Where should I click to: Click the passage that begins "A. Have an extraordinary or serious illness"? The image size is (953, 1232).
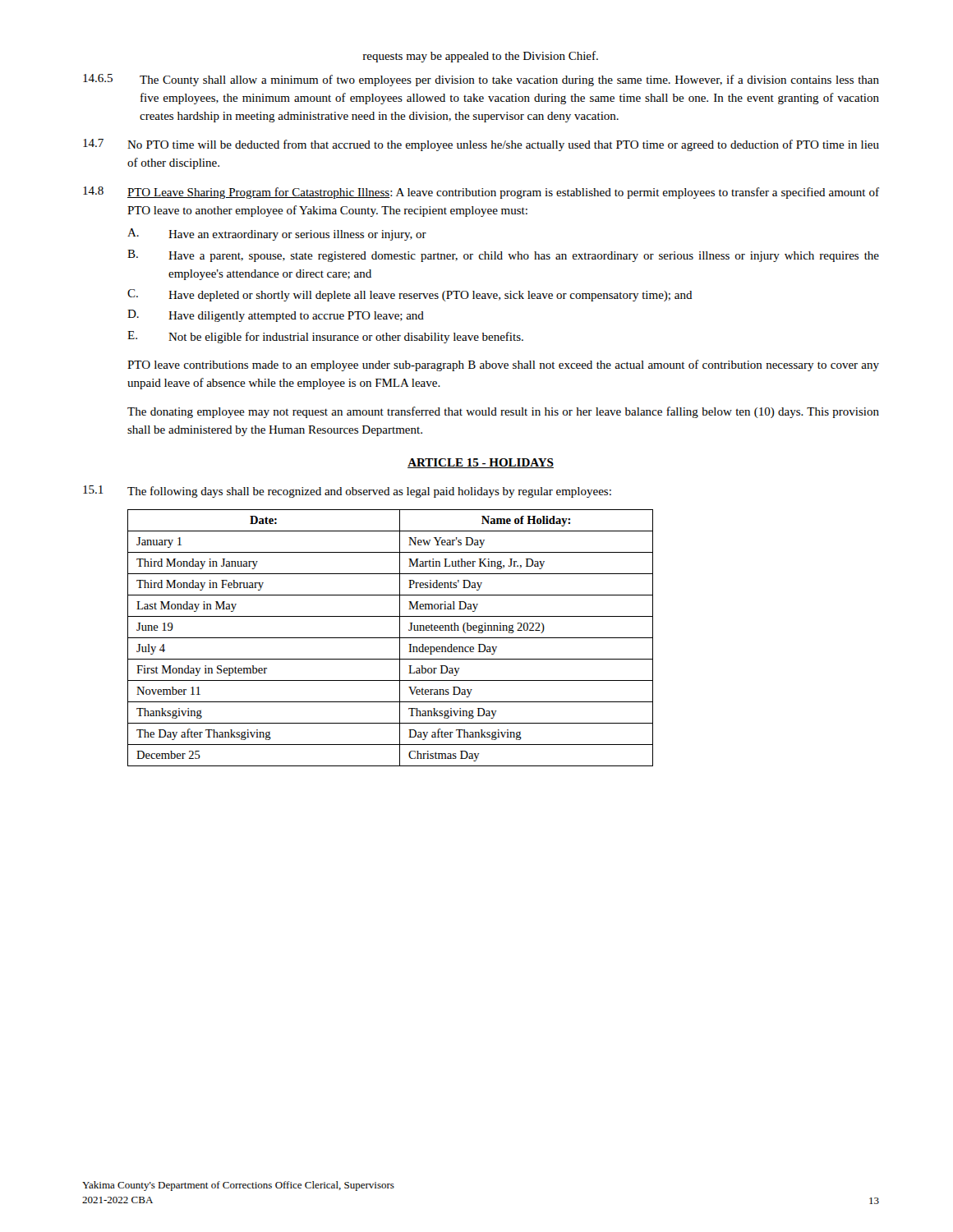(x=277, y=234)
